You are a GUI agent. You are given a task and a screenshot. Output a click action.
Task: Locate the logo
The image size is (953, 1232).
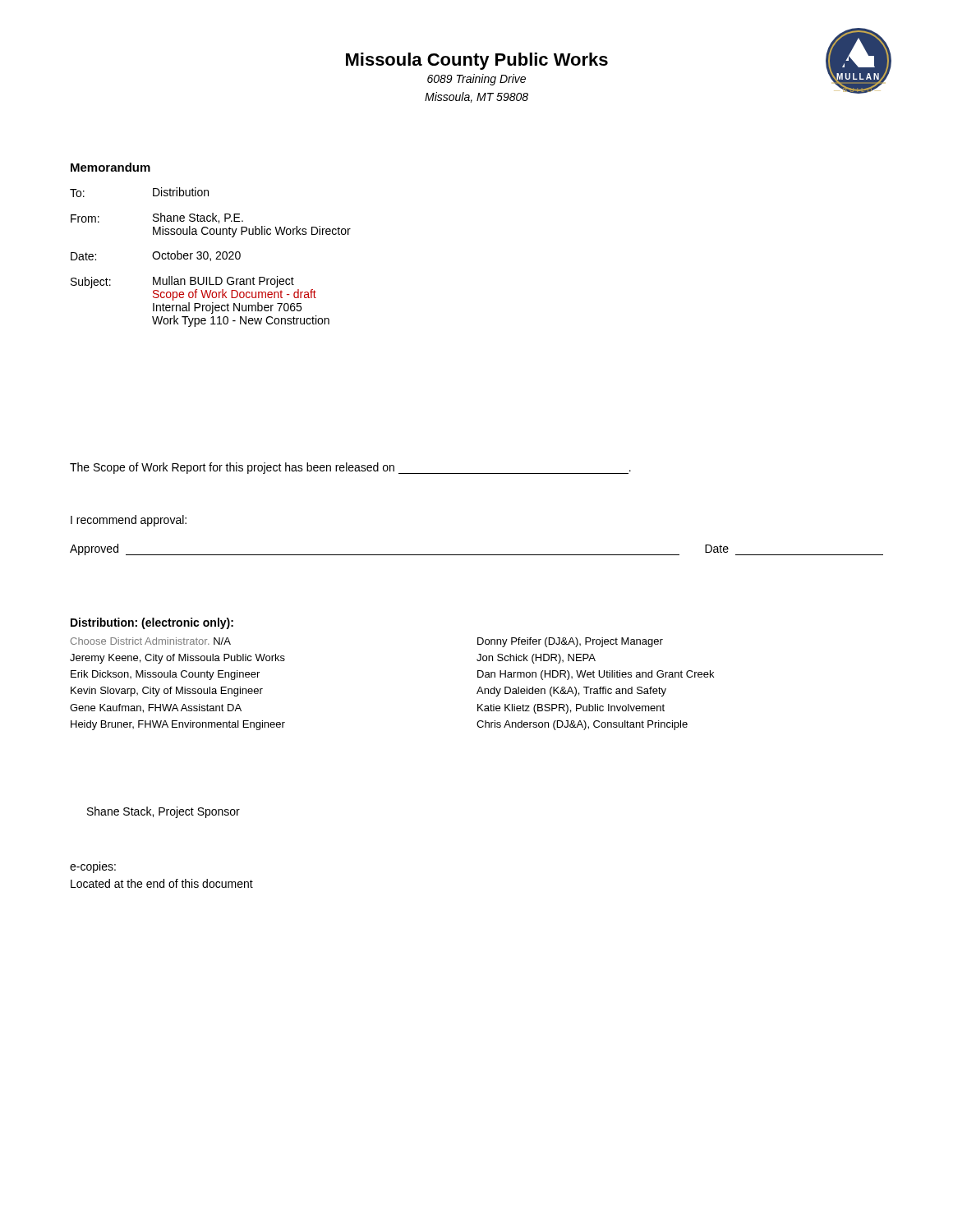859,63
